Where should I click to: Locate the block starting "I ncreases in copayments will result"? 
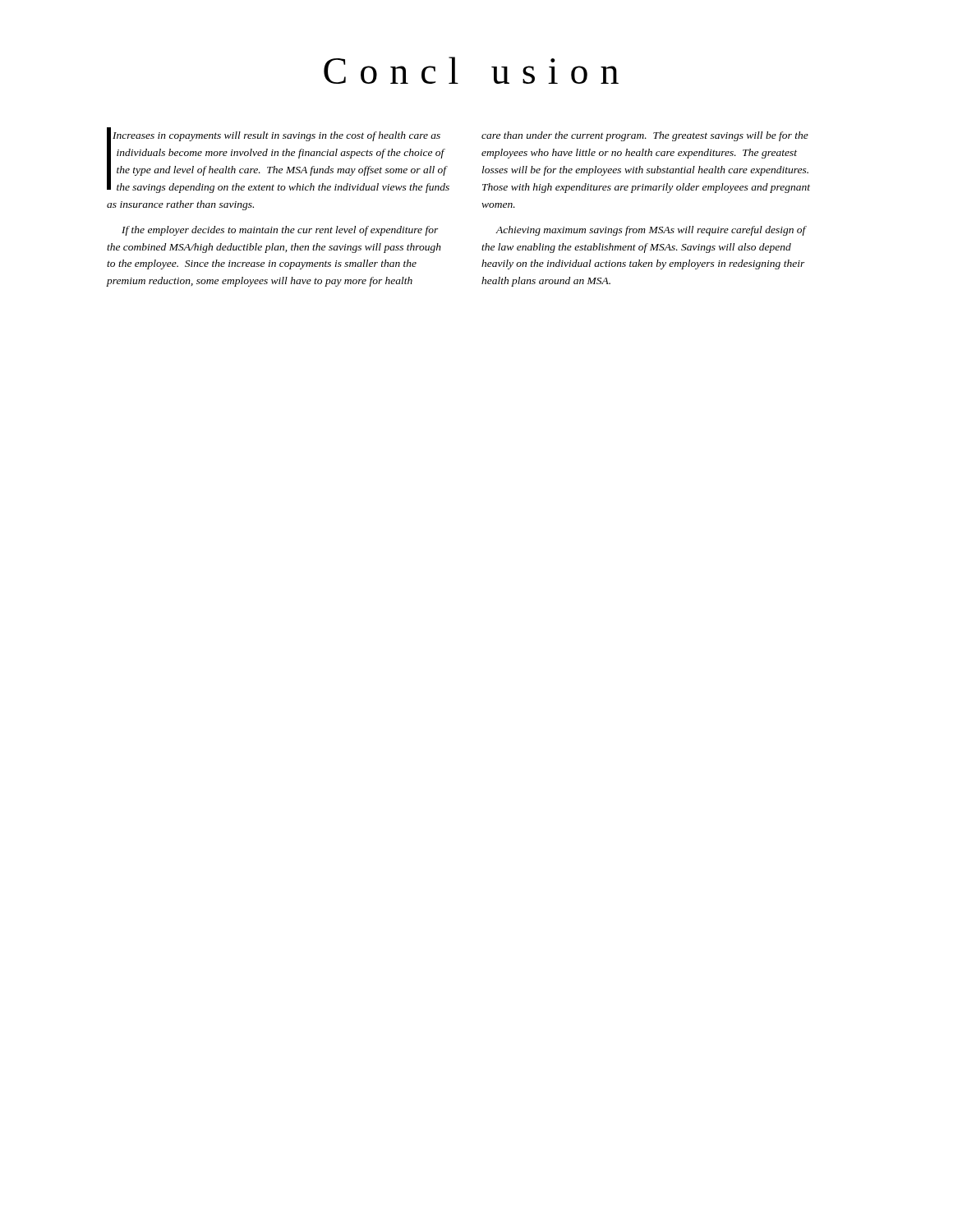279,170
